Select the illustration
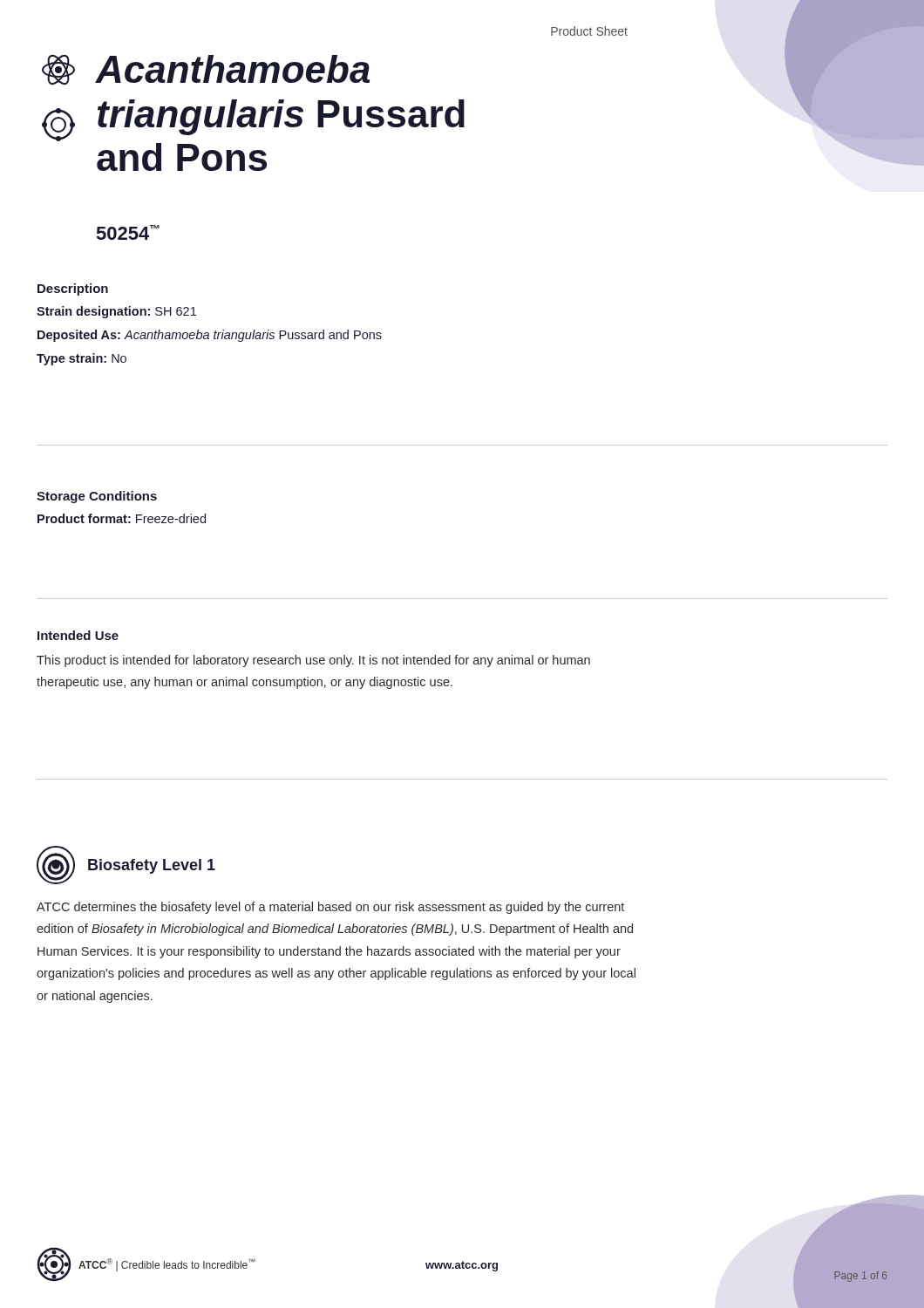 (x=58, y=98)
